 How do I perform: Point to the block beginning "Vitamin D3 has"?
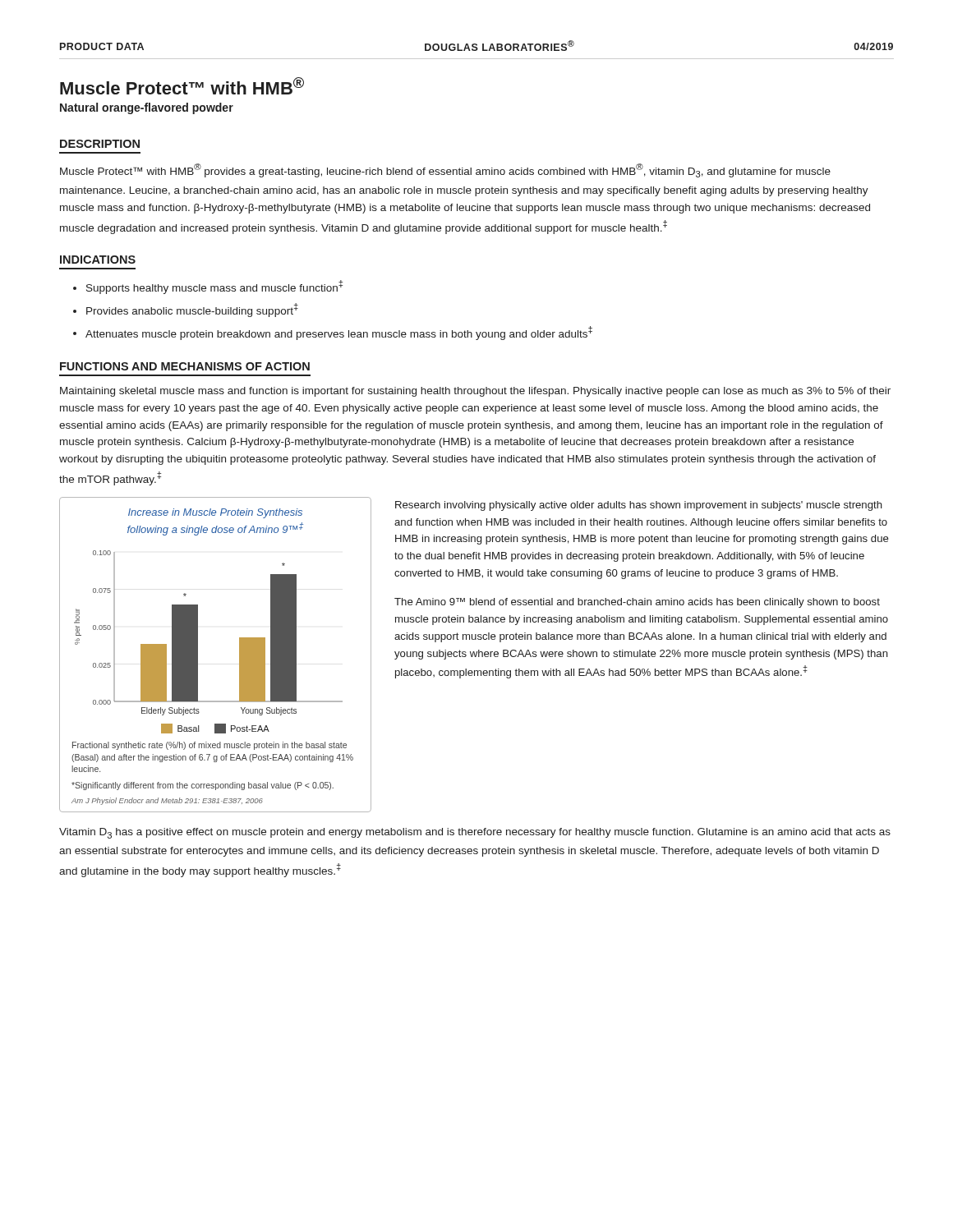click(475, 851)
